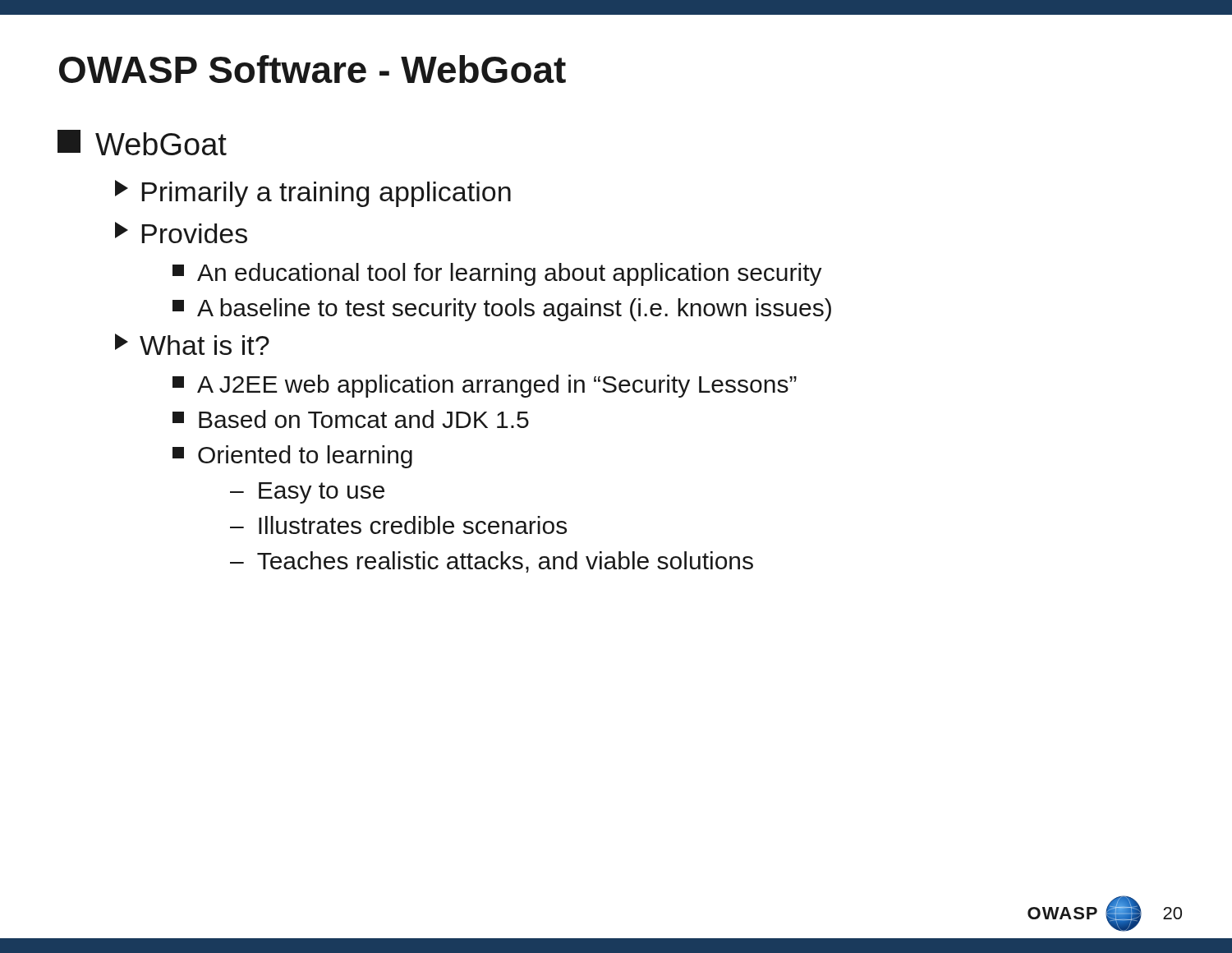
Task: Point to "Oriented to learning"
Action: [292, 457]
